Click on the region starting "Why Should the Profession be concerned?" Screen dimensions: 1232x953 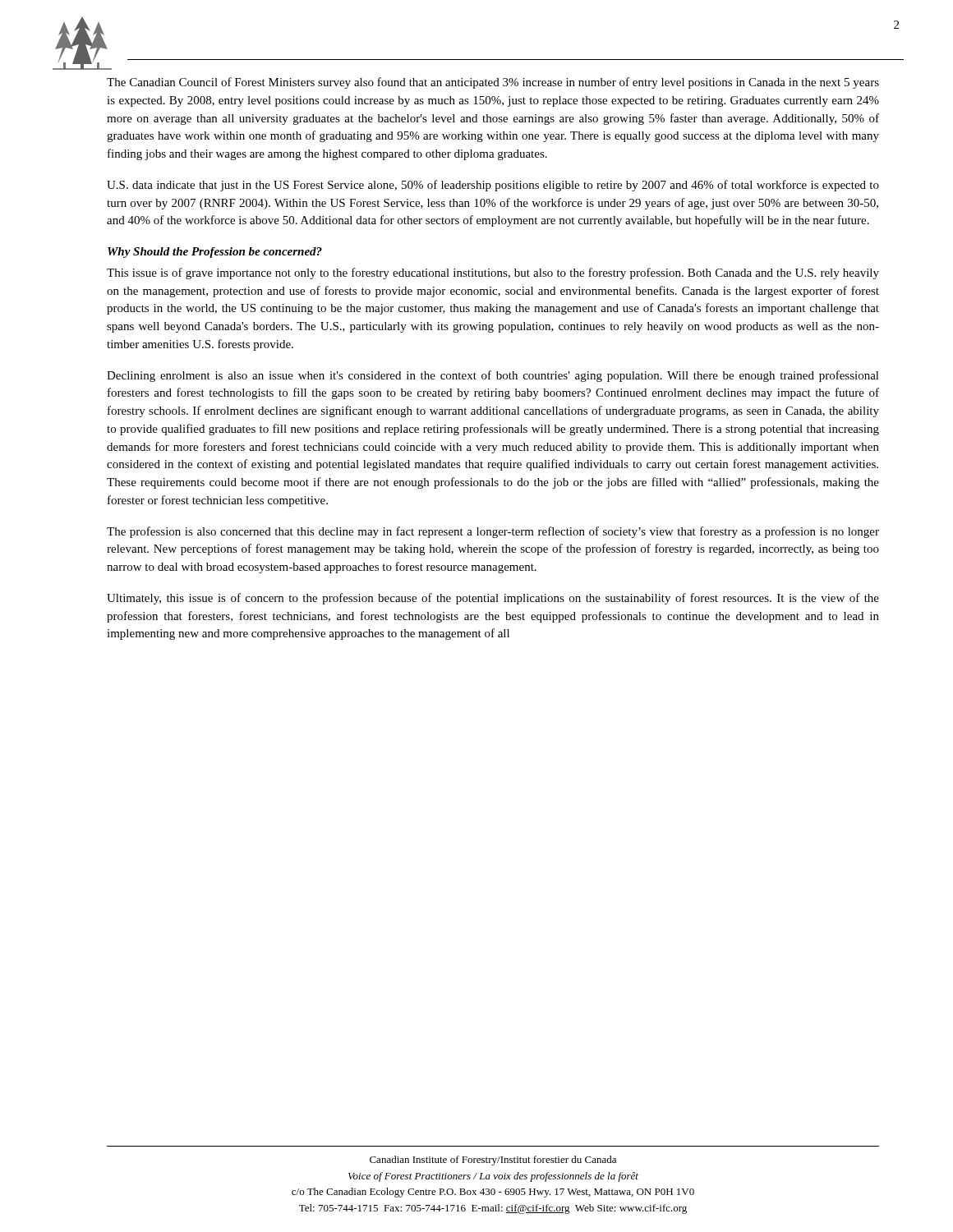click(x=214, y=251)
